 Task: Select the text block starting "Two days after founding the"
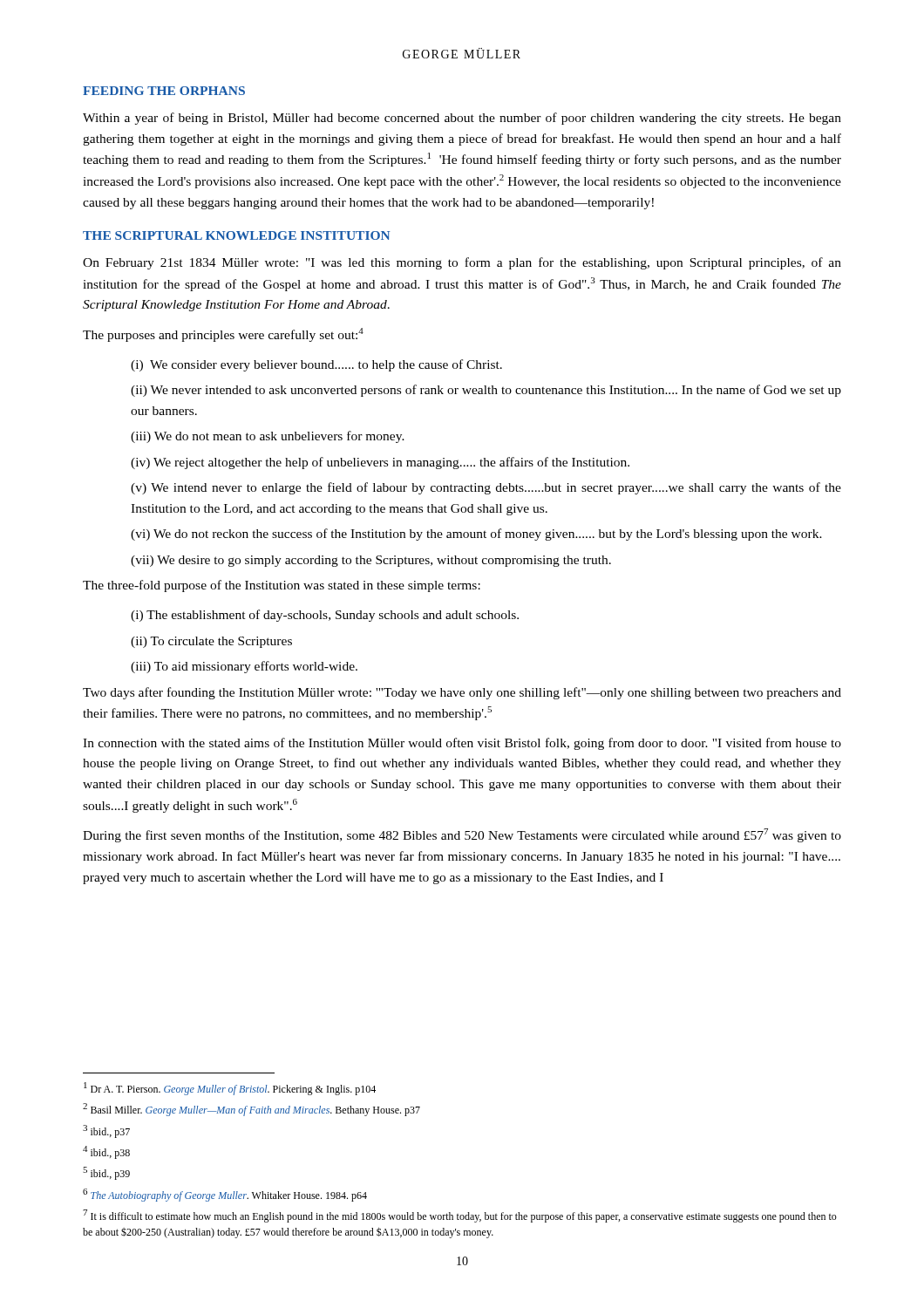(x=462, y=702)
